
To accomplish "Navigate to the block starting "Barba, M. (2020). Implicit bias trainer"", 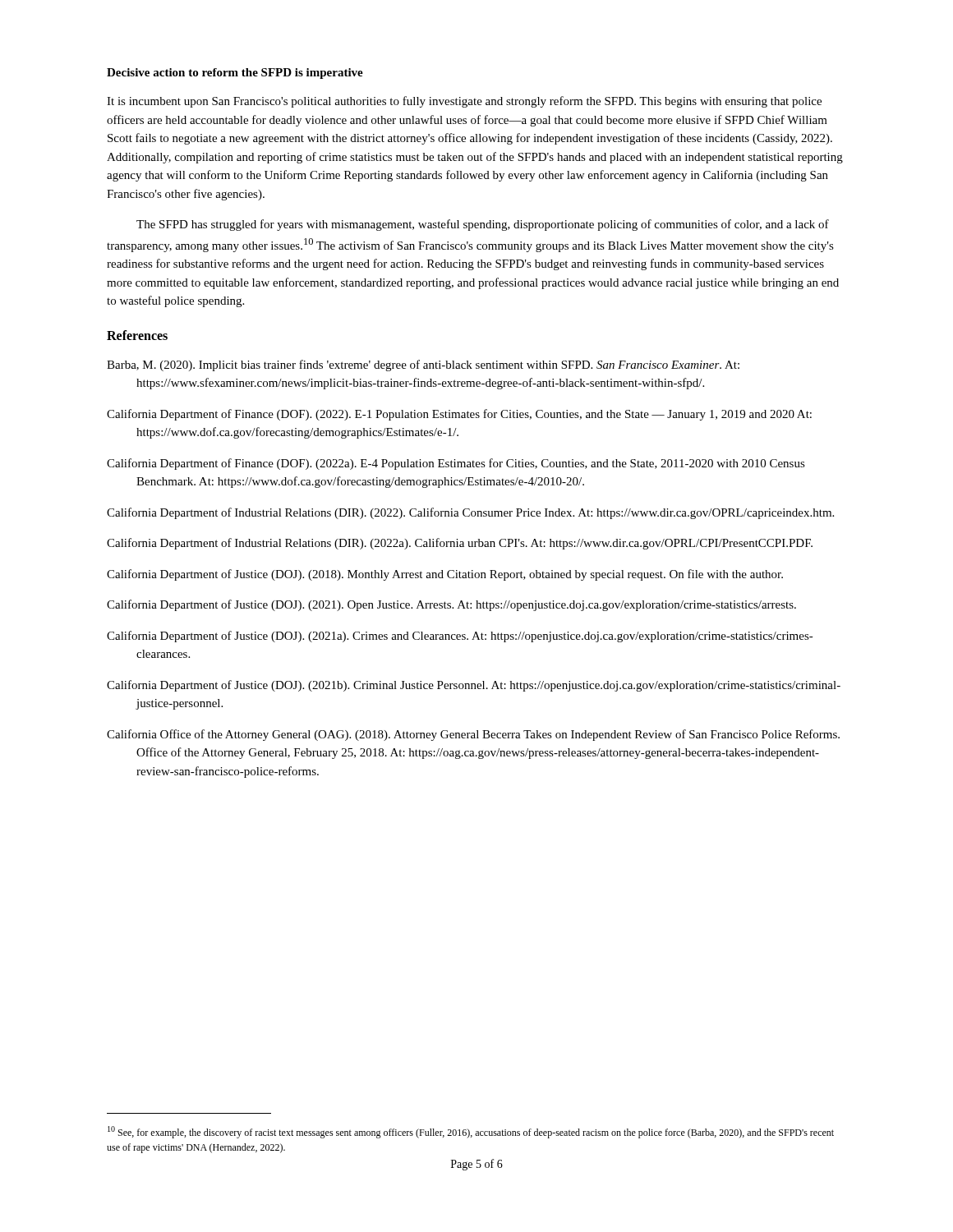I will coord(476,374).
